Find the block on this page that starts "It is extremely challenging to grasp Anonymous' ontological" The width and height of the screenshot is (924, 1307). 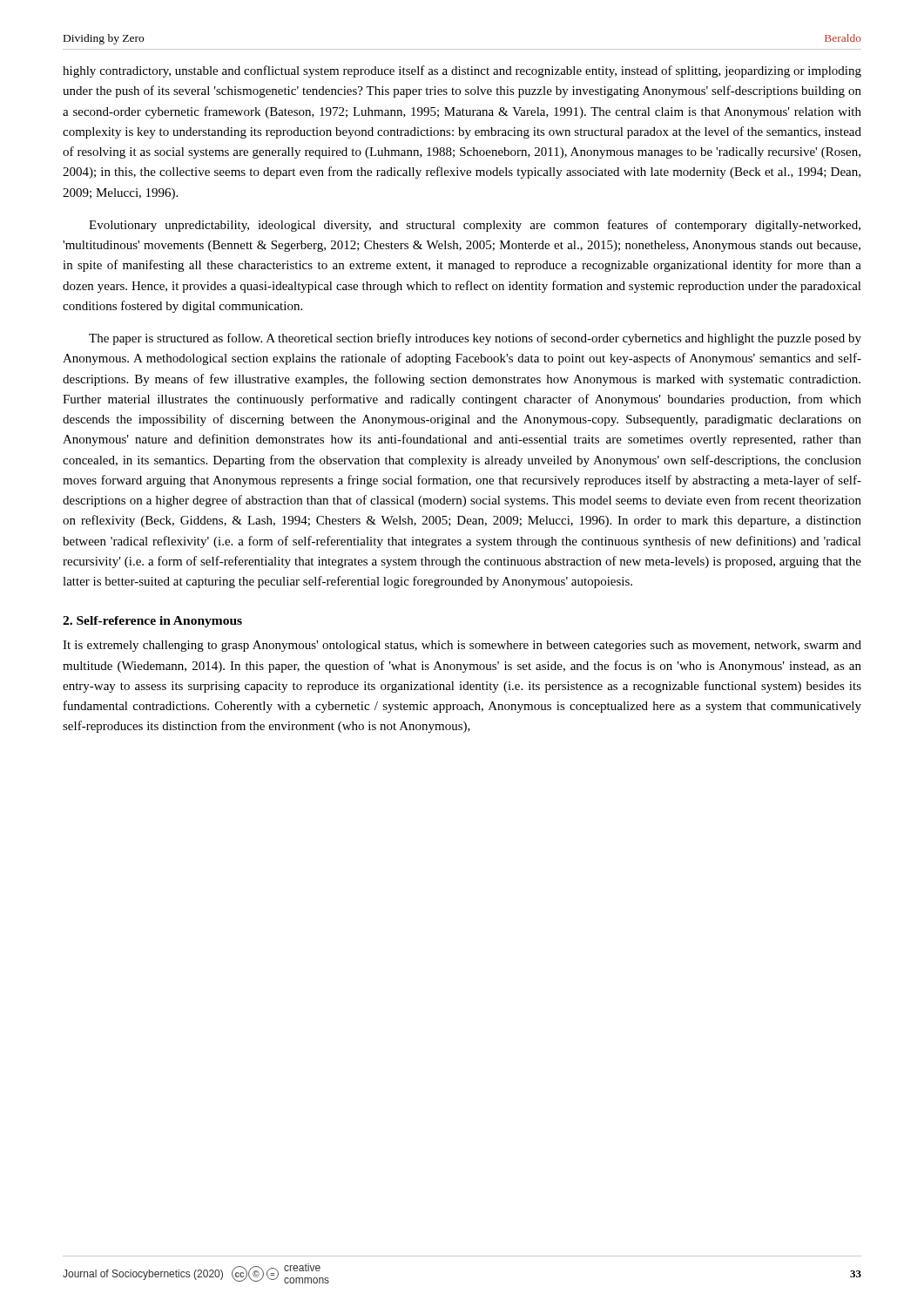click(462, 686)
